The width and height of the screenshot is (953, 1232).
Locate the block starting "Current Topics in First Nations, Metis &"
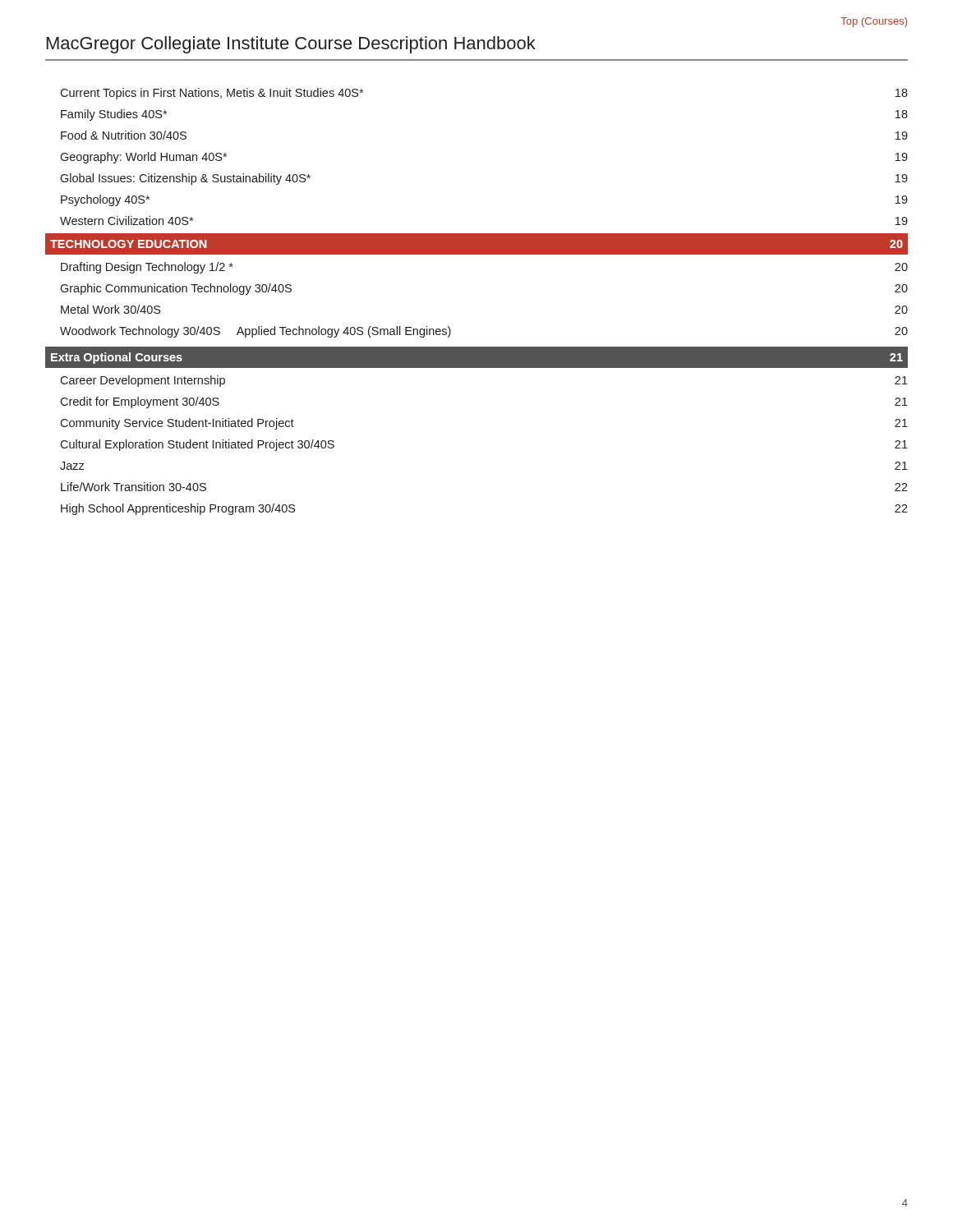click(x=208, y=93)
